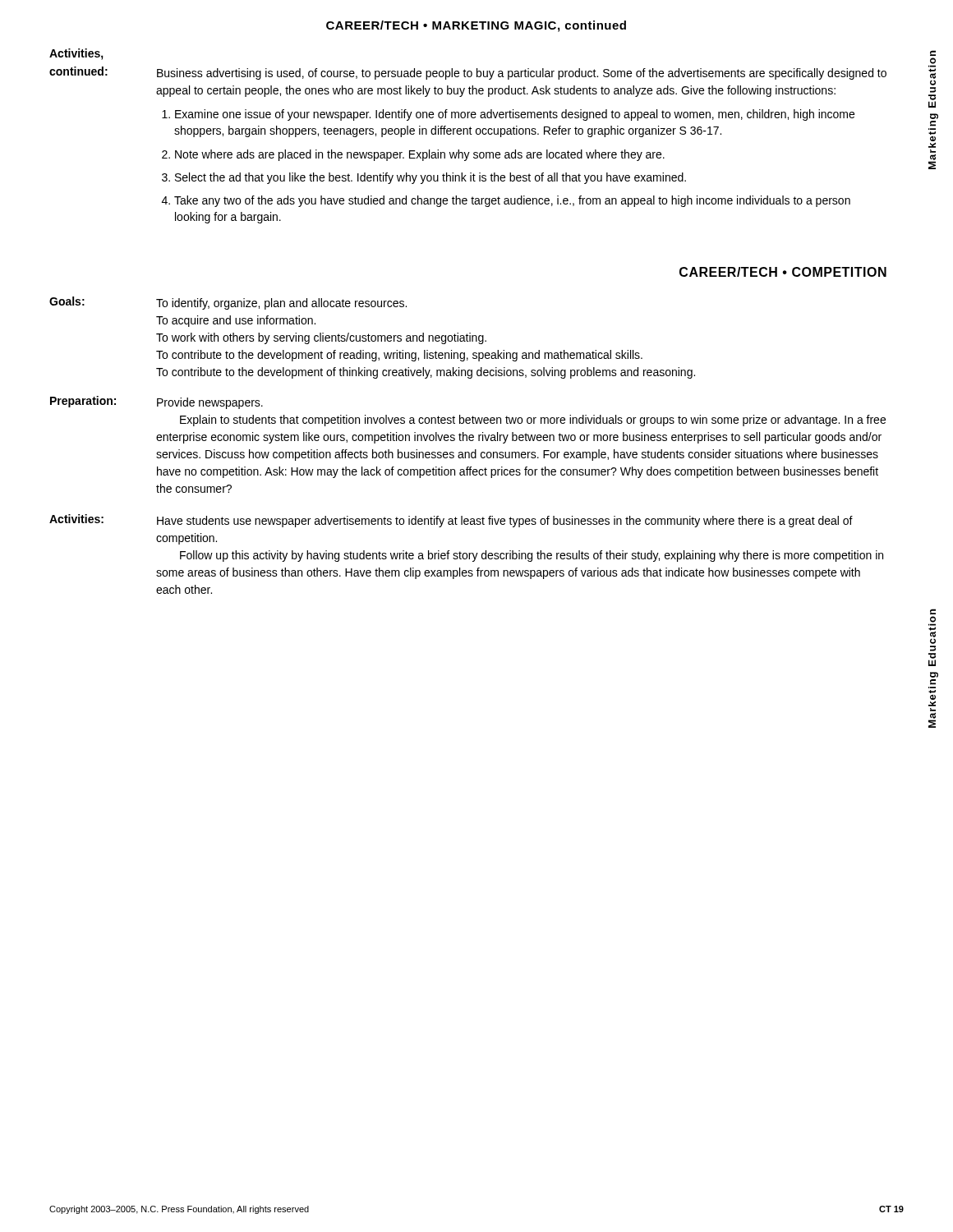Point to "CAREER/TECH • COMPETITION"

783,272
